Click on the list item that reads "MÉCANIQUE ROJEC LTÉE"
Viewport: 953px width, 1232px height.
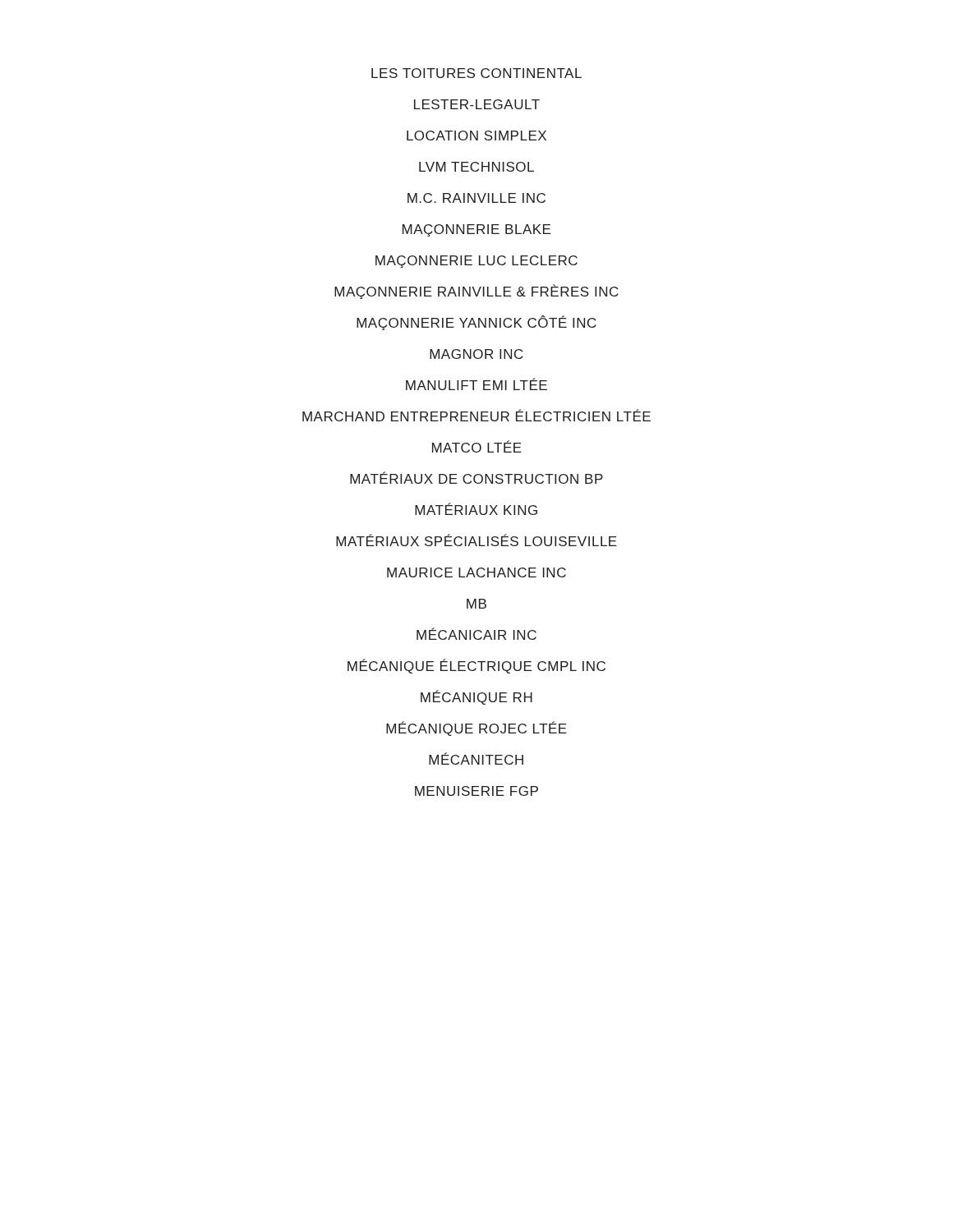click(476, 729)
